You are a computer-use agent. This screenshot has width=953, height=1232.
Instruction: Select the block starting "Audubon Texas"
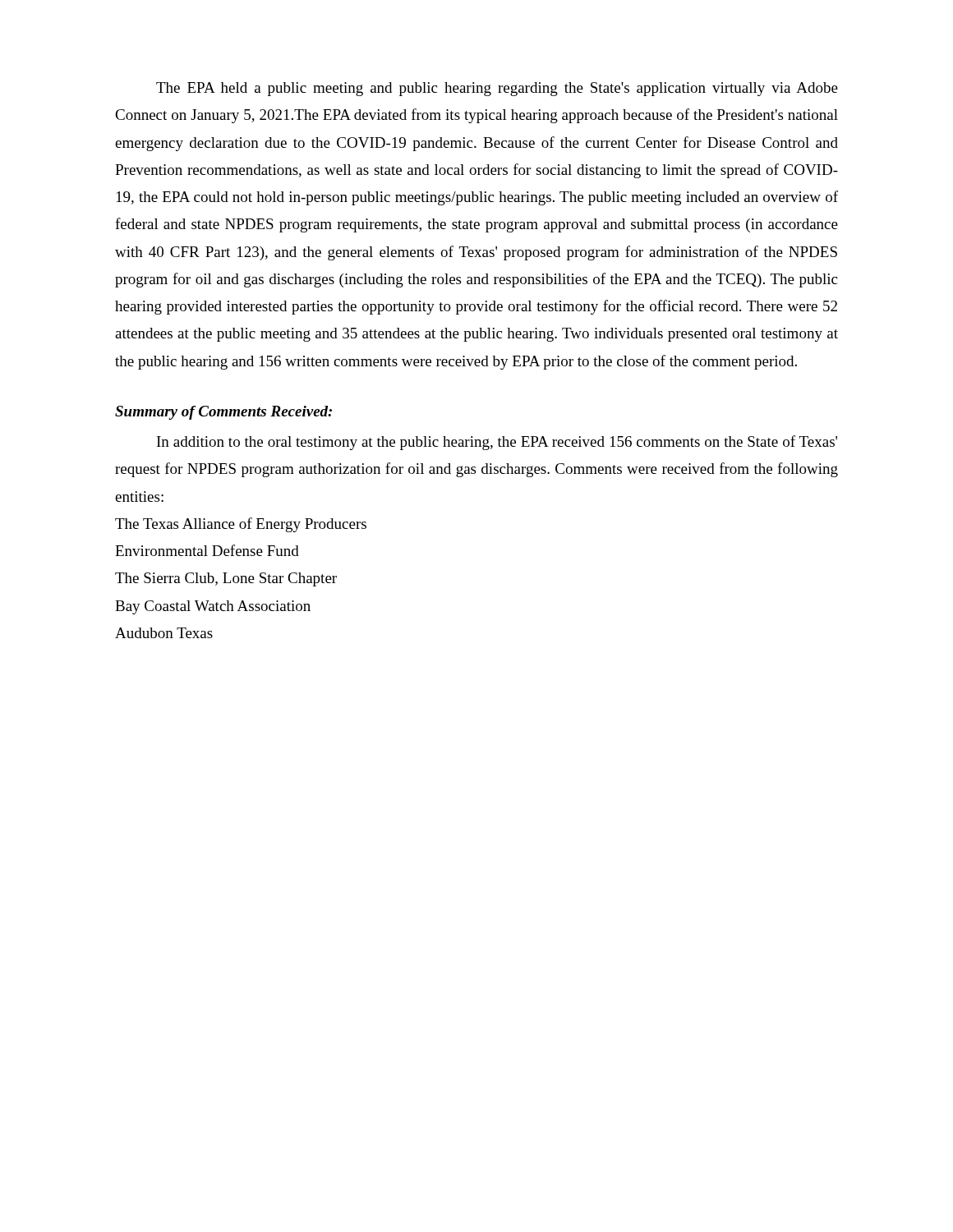pyautogui.click(x=164, y=633)
